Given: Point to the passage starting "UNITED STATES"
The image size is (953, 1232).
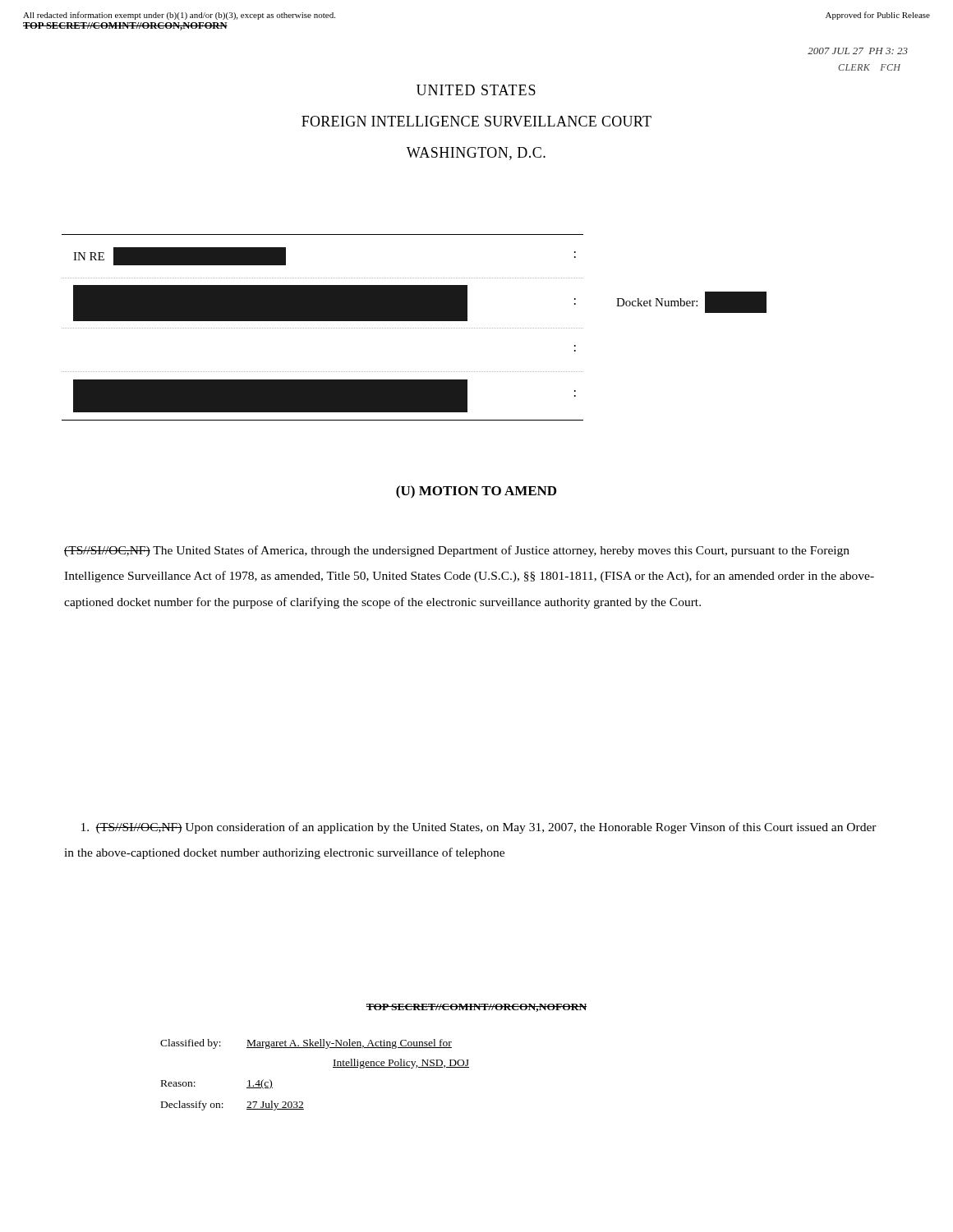Looking at the screenshot, I should click(x=476, y=91).
